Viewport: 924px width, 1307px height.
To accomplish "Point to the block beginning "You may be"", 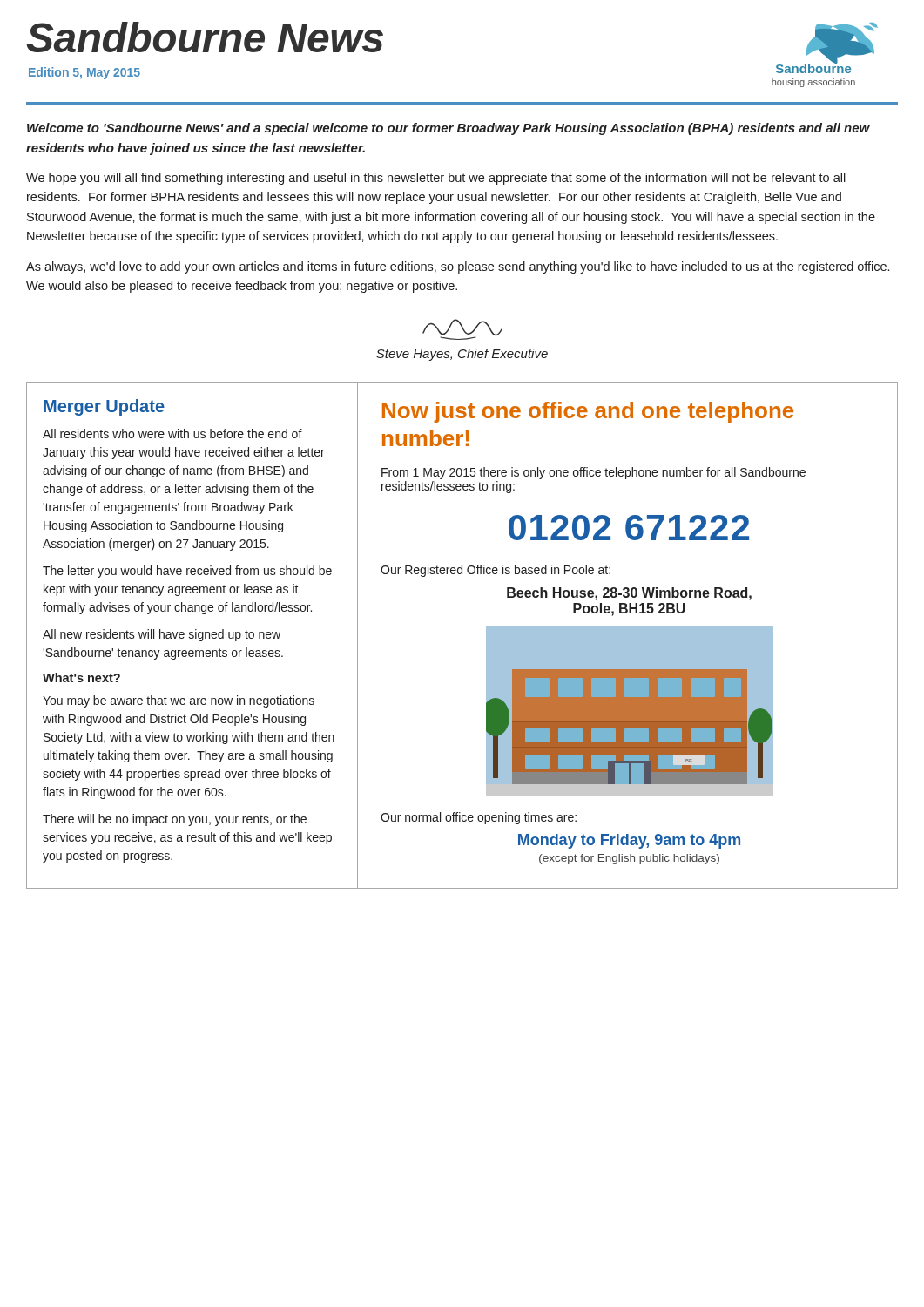I will tap(189, 746).
